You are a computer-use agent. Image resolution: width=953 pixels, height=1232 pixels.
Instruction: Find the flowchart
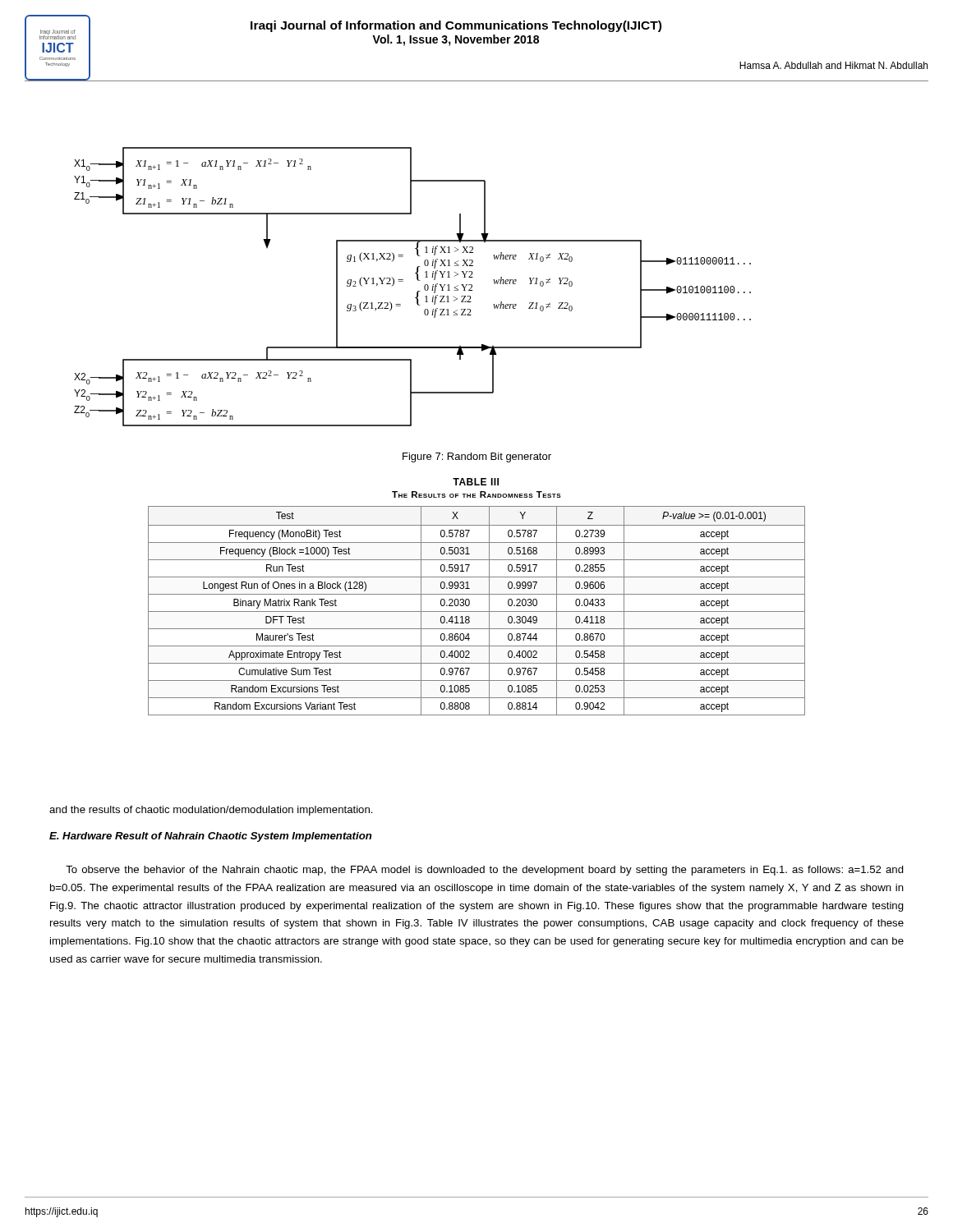point(476,265)
